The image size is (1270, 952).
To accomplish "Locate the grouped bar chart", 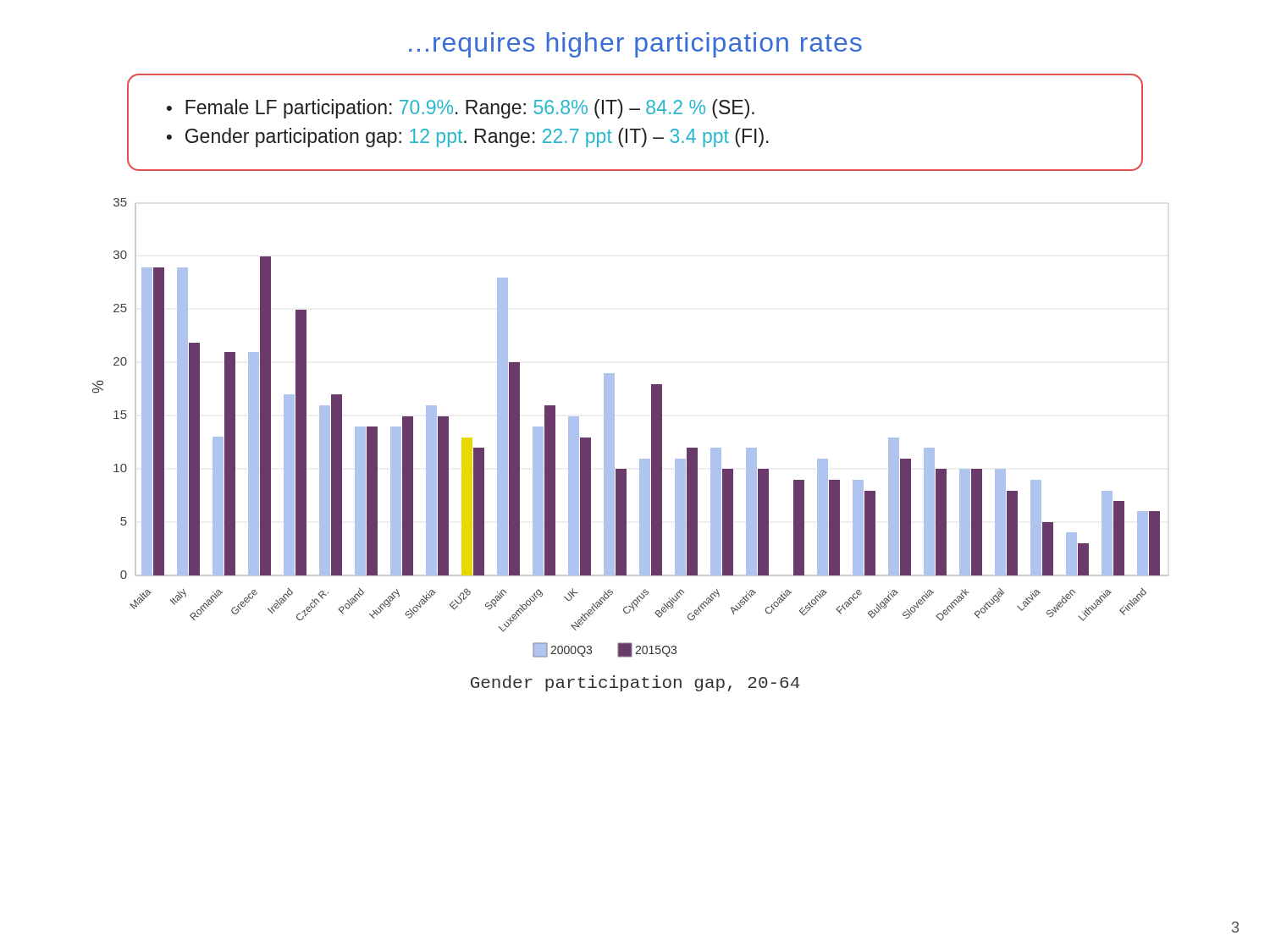I will (x=635, y=432).
